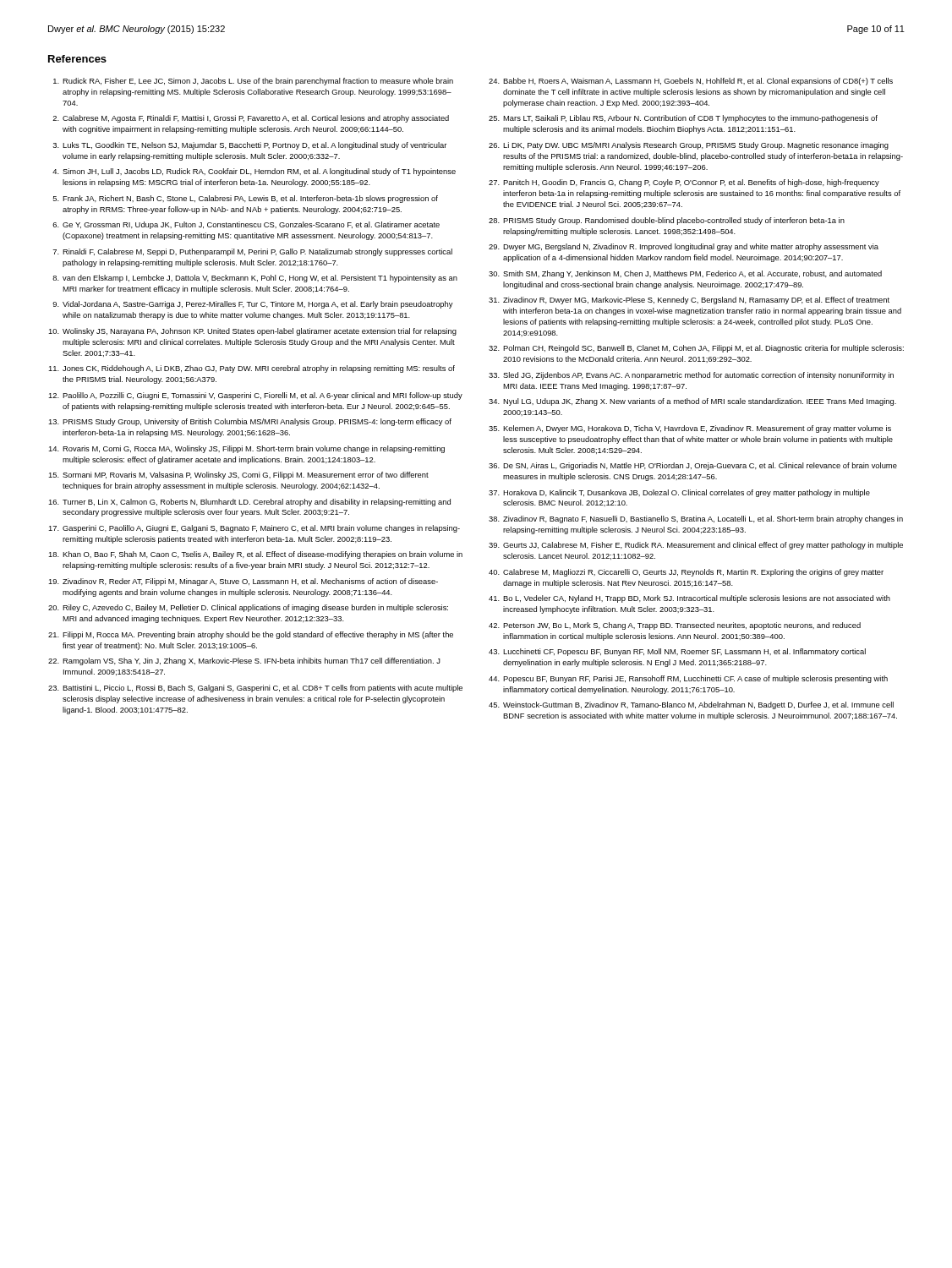Click a section header

coord(77,59)
